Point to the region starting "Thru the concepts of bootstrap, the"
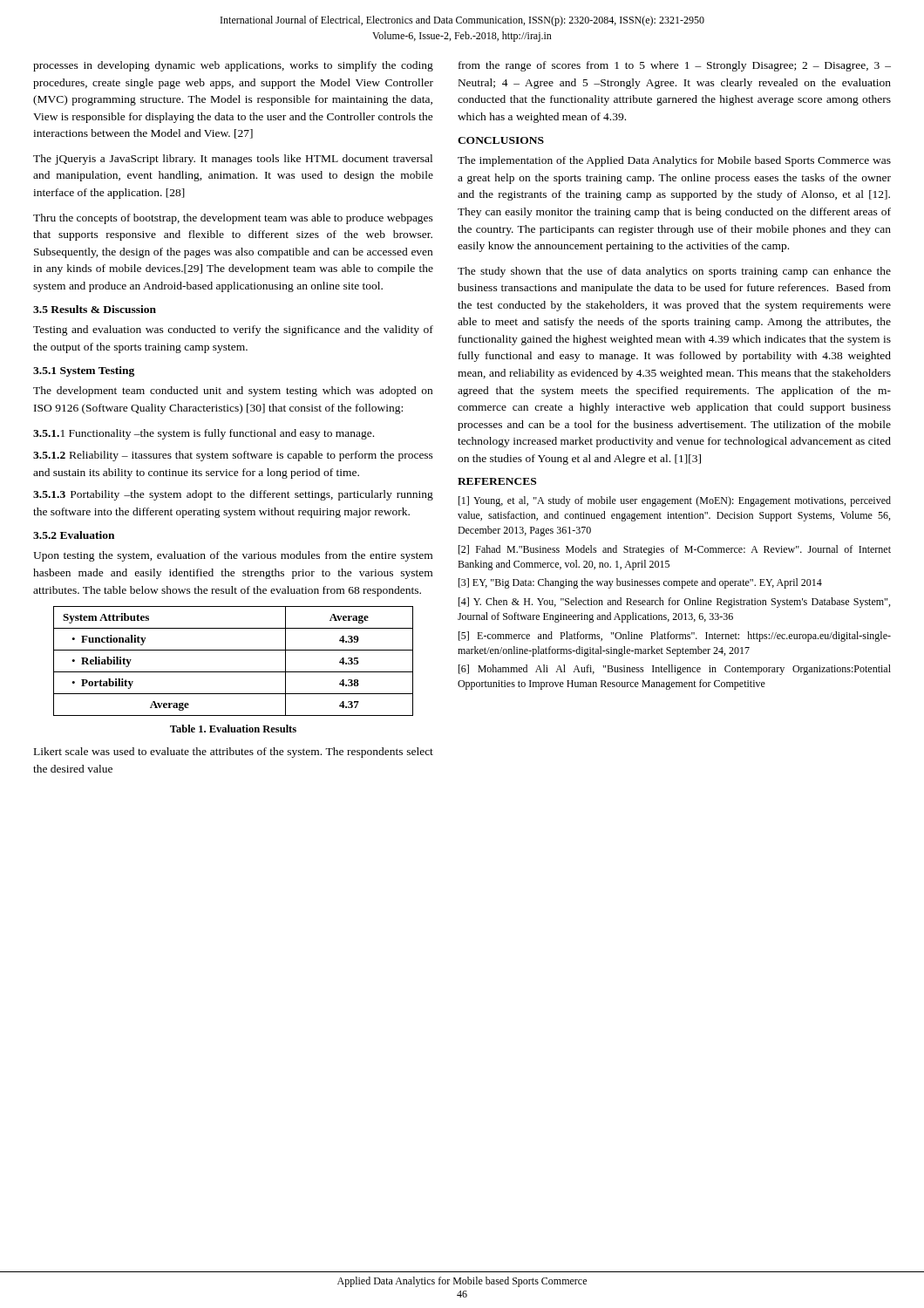Screen dimensions: 1308x924 (233, 252)
